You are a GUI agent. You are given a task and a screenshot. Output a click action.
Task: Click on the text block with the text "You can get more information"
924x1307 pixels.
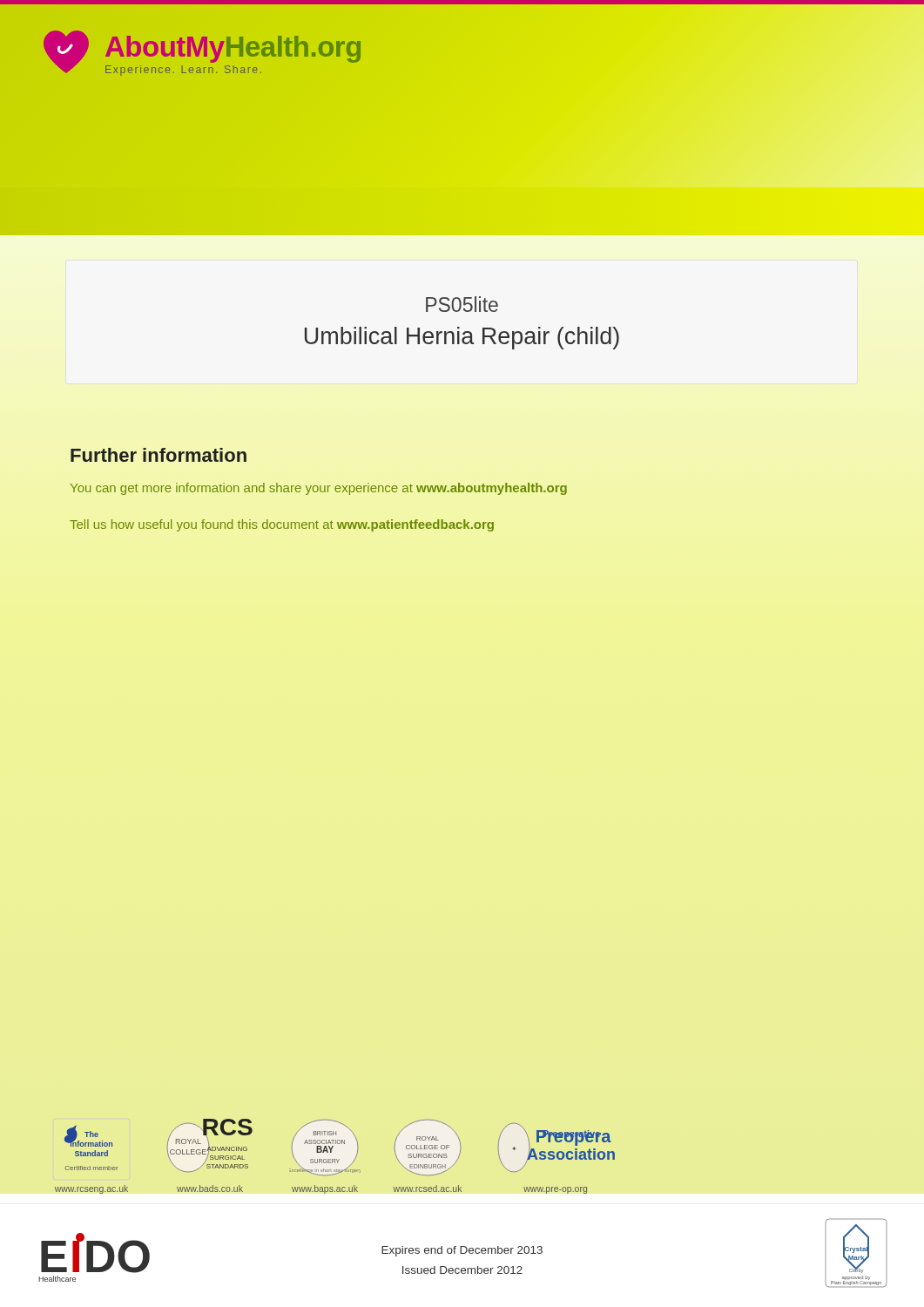coord(319,488)
